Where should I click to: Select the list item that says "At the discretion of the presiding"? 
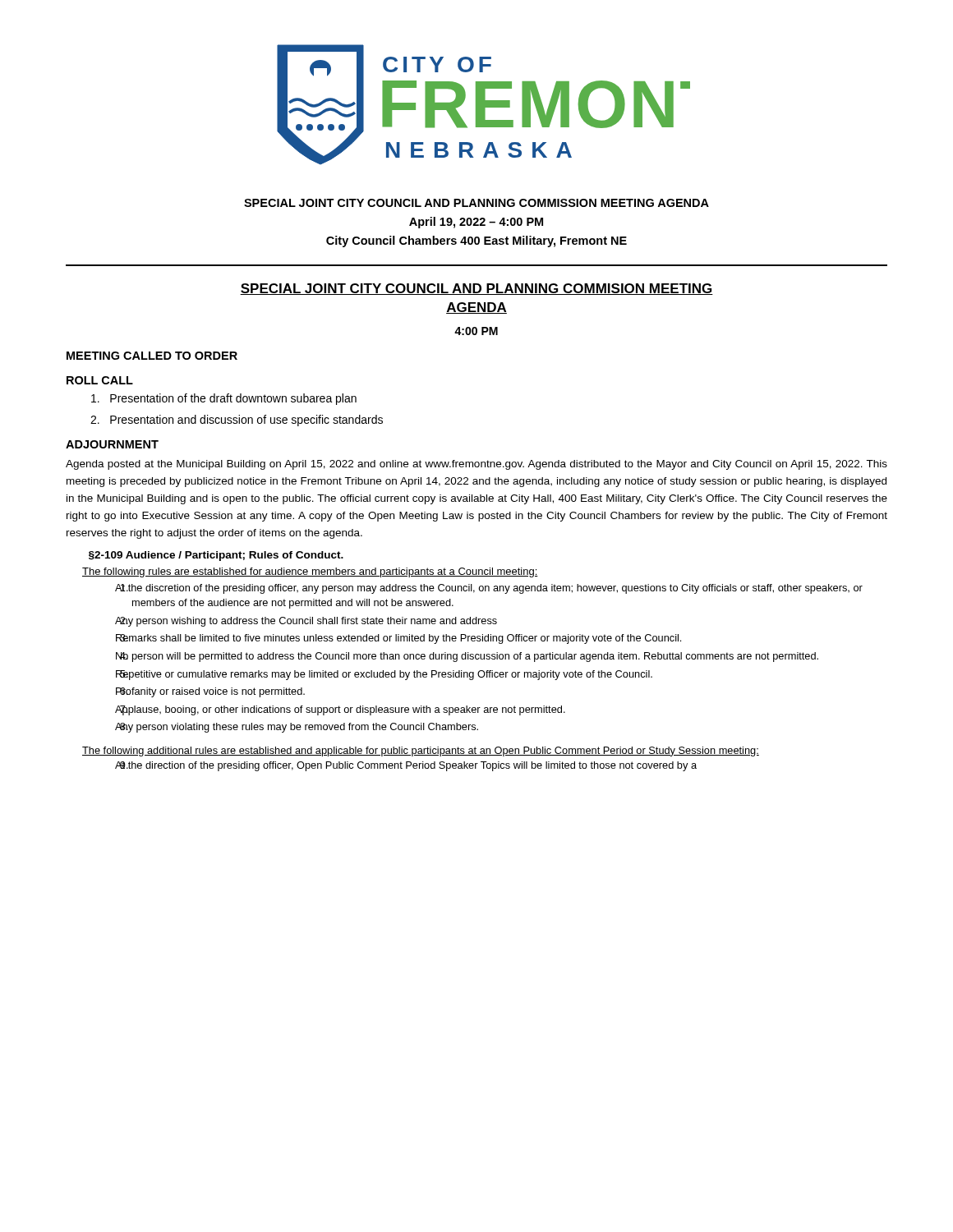(x=501, y=596)
